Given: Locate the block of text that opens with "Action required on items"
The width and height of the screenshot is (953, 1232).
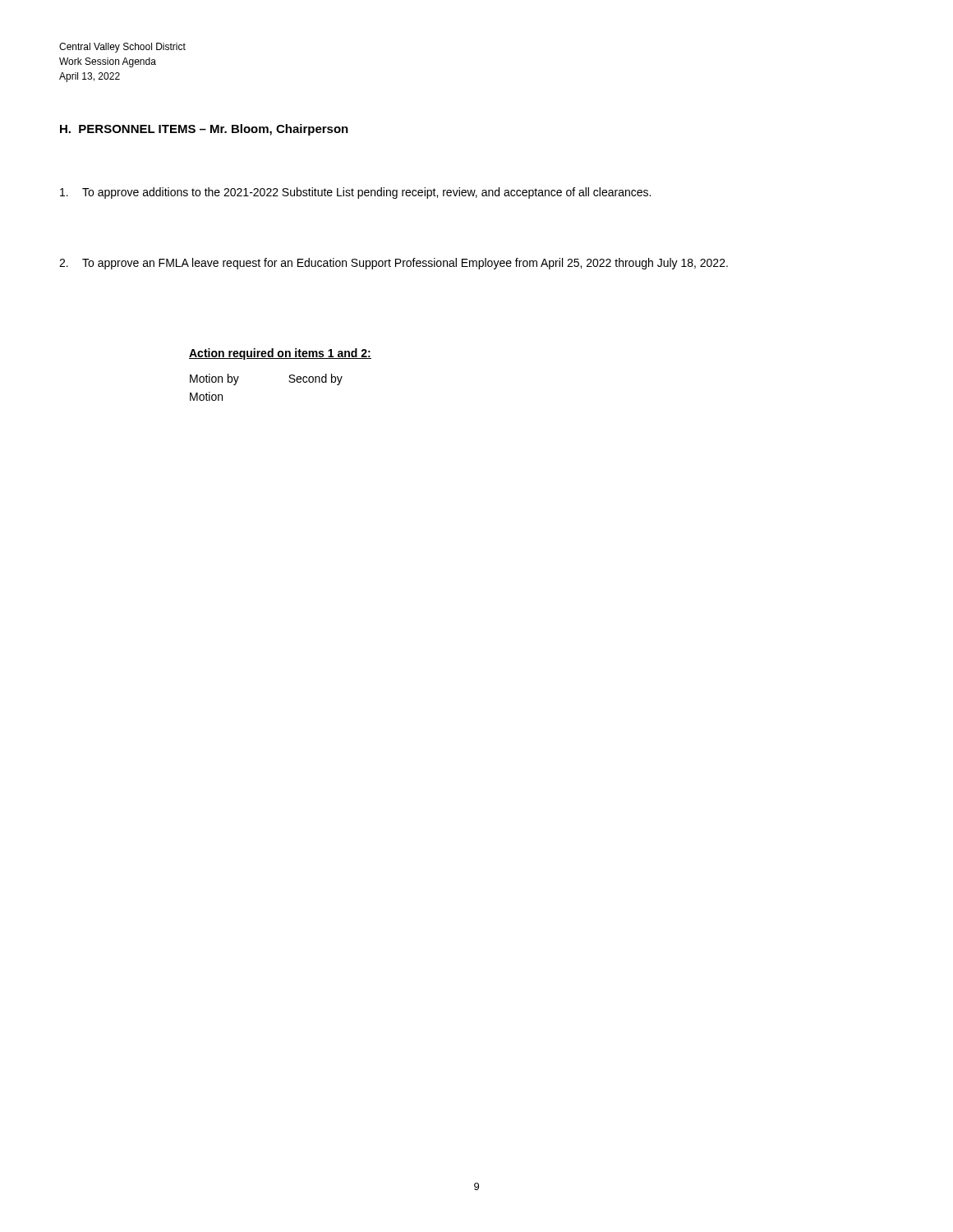Looking at the screenshot, I should coord(280,376).
